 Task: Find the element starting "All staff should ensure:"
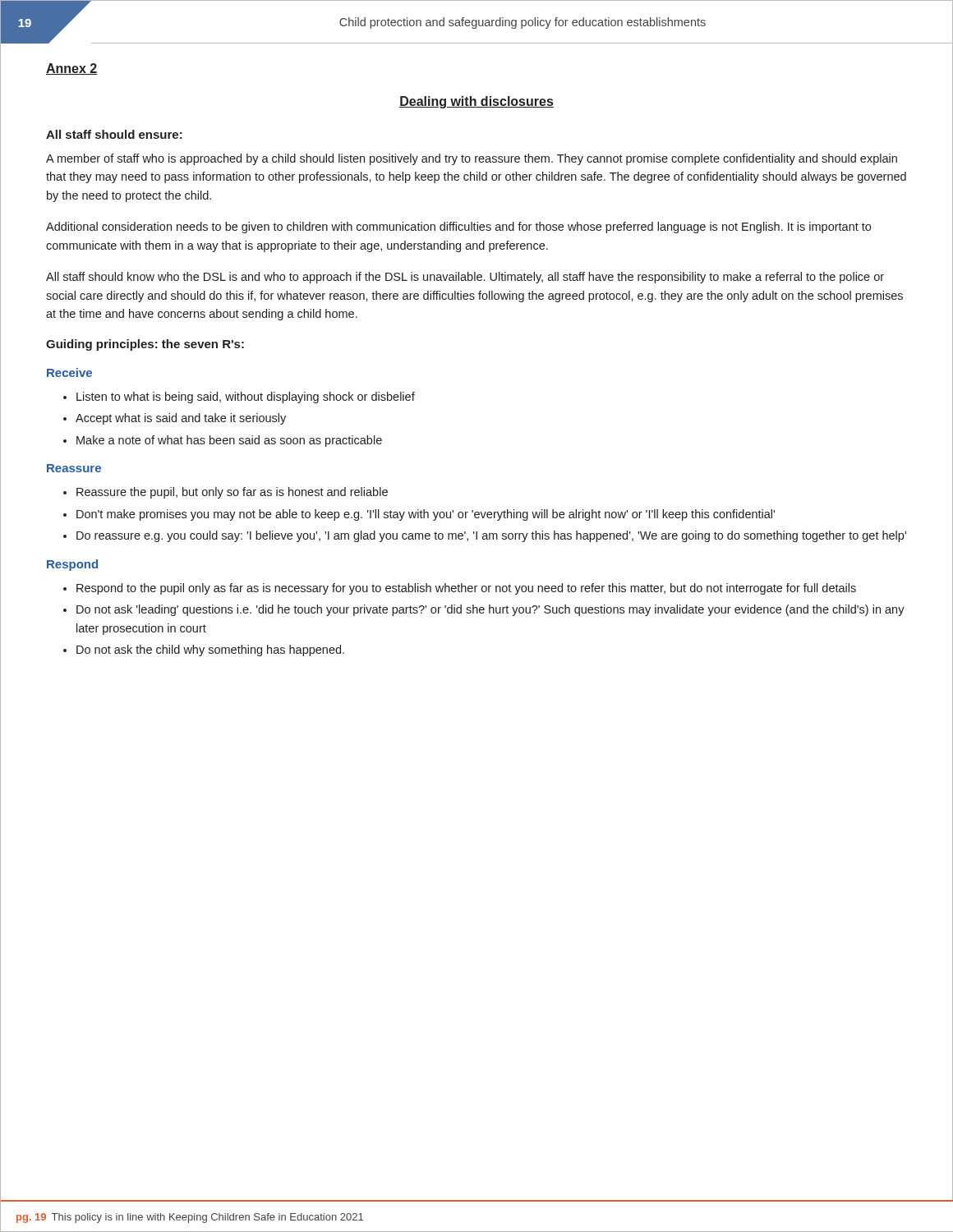tap(115, 134)
